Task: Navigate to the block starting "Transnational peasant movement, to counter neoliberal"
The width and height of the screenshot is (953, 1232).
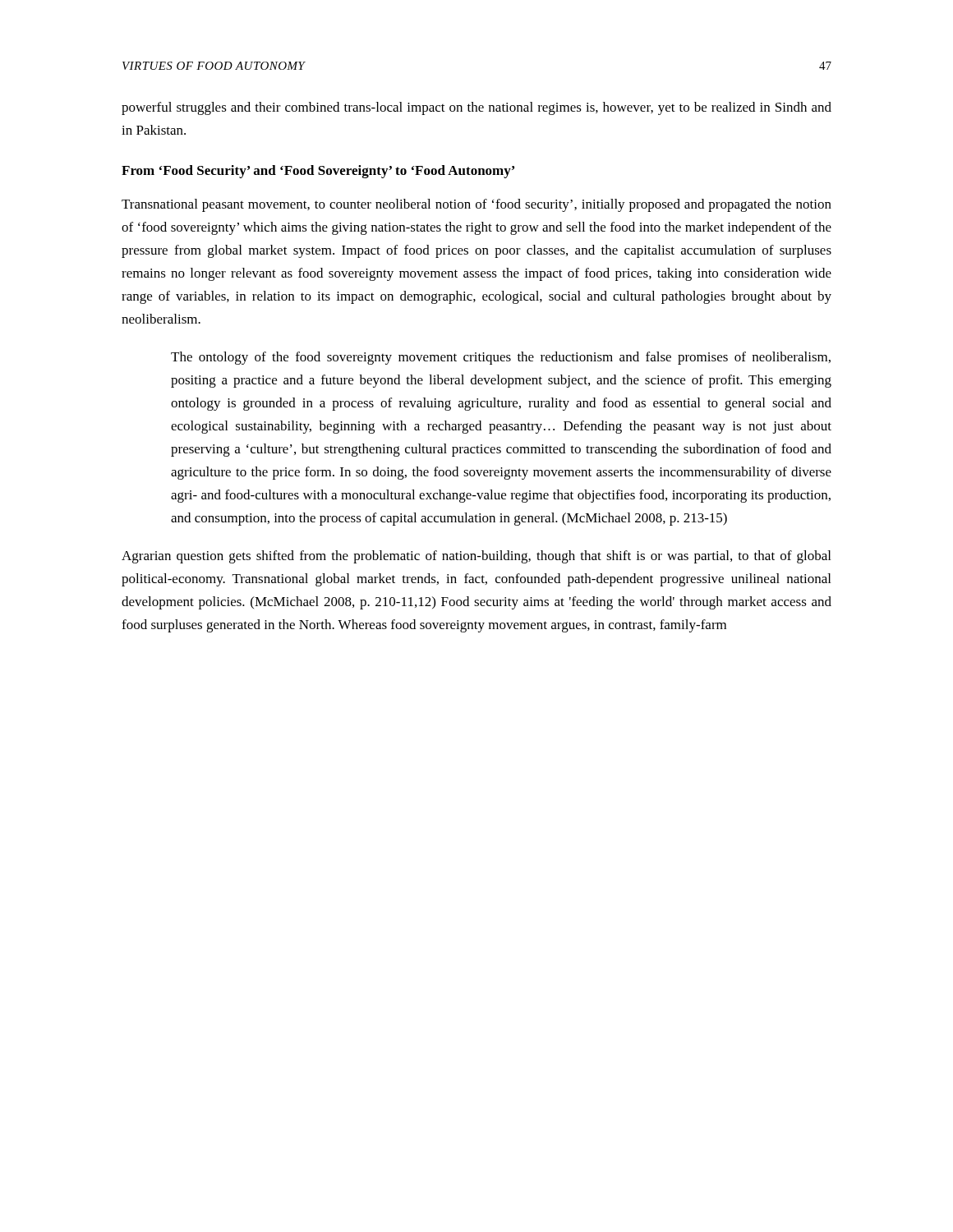Action: tap(476, 262)
